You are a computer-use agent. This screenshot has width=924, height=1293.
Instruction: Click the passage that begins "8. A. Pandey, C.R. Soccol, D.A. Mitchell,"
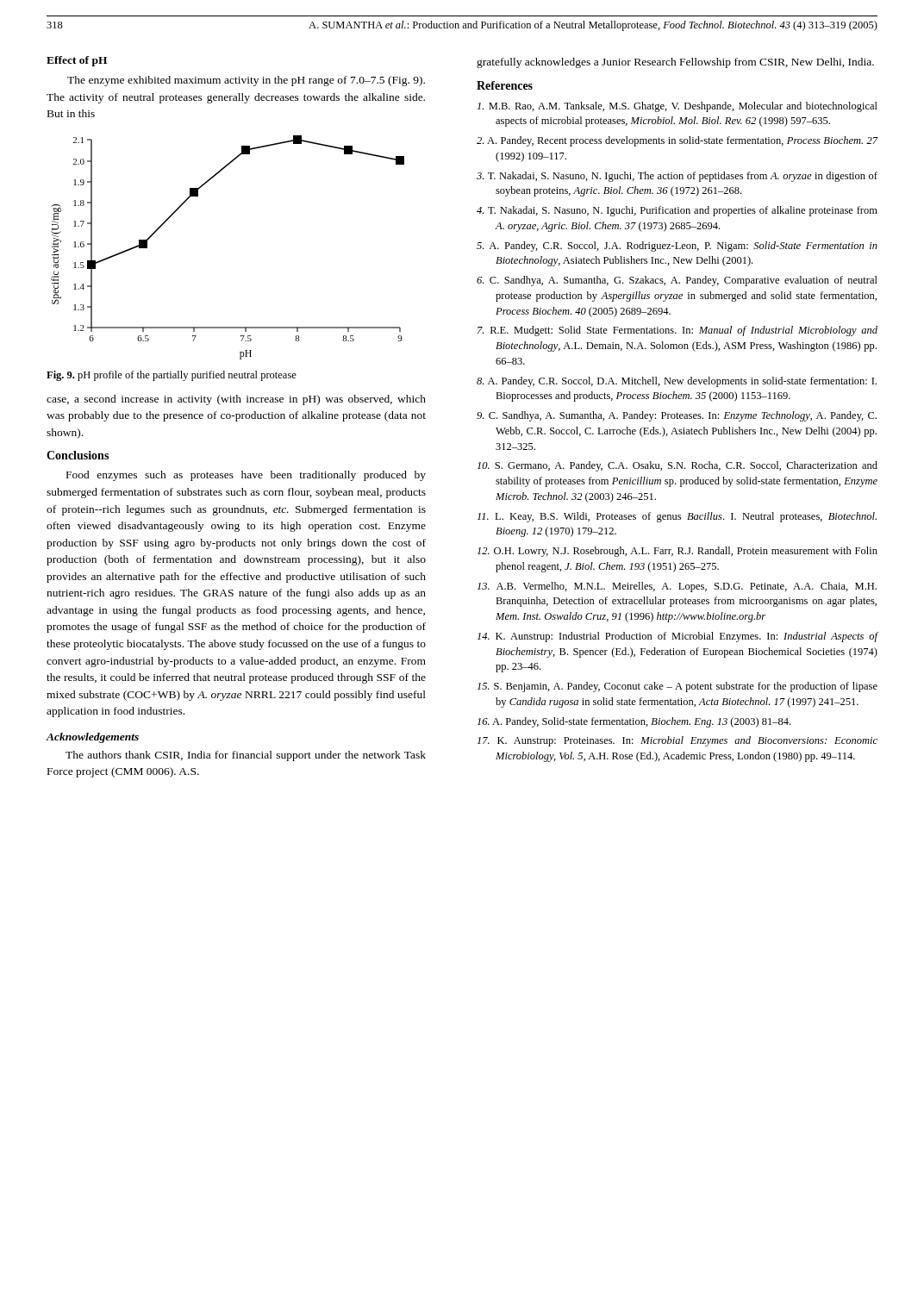(x=677, y=388)
